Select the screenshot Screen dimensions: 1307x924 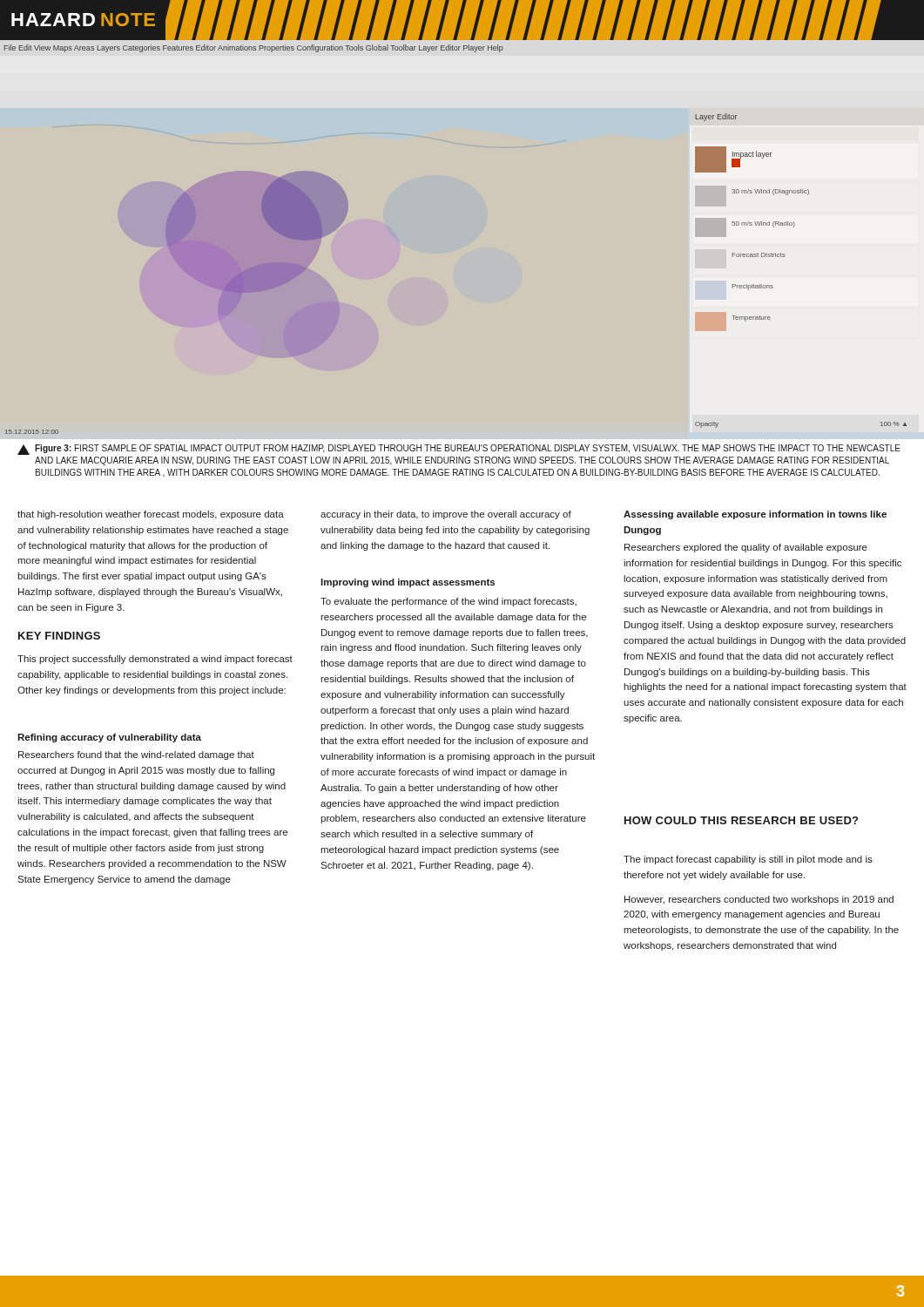point(462,240)
